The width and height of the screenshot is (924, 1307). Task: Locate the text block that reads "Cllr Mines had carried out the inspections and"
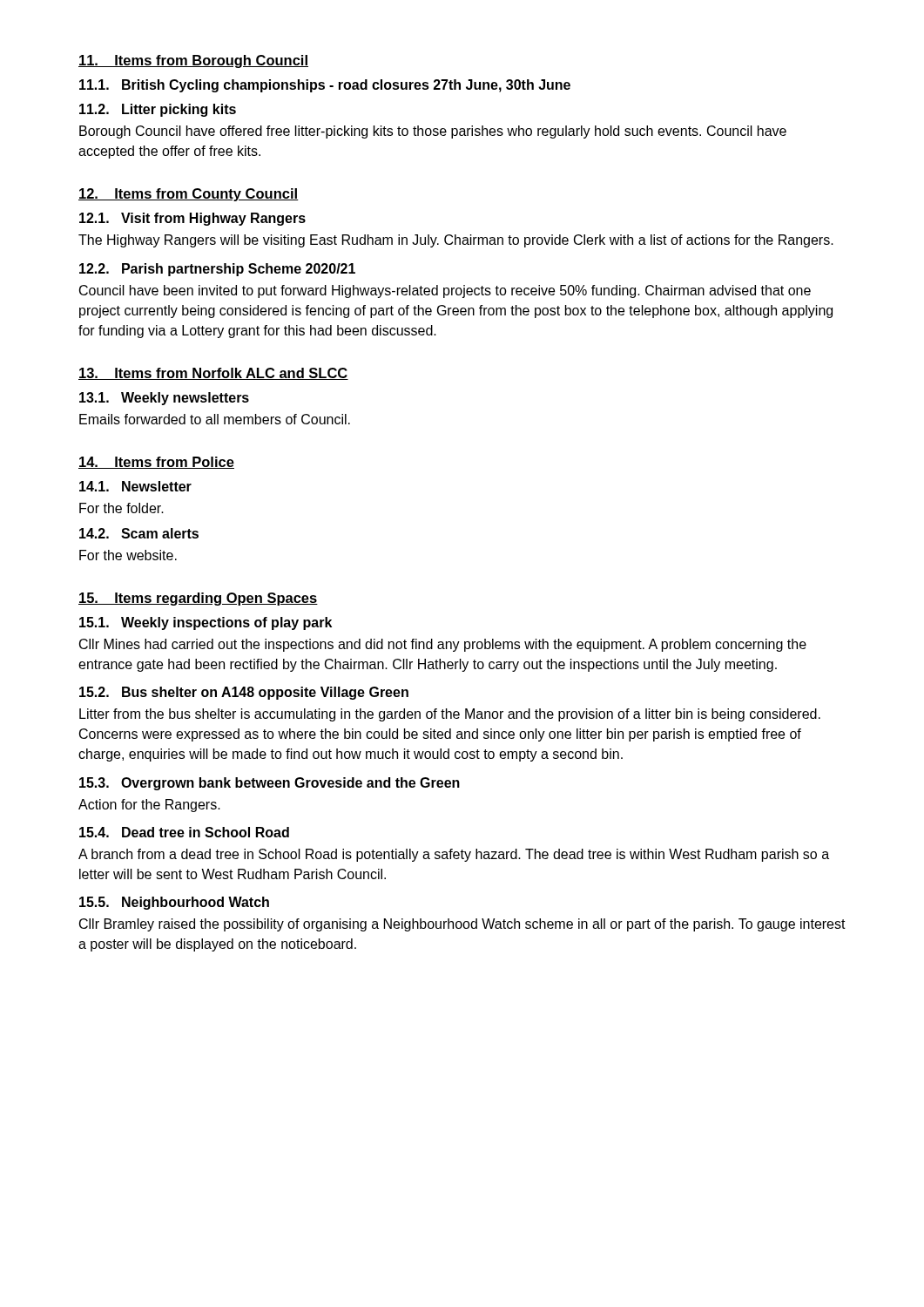[x=442, y=654]
